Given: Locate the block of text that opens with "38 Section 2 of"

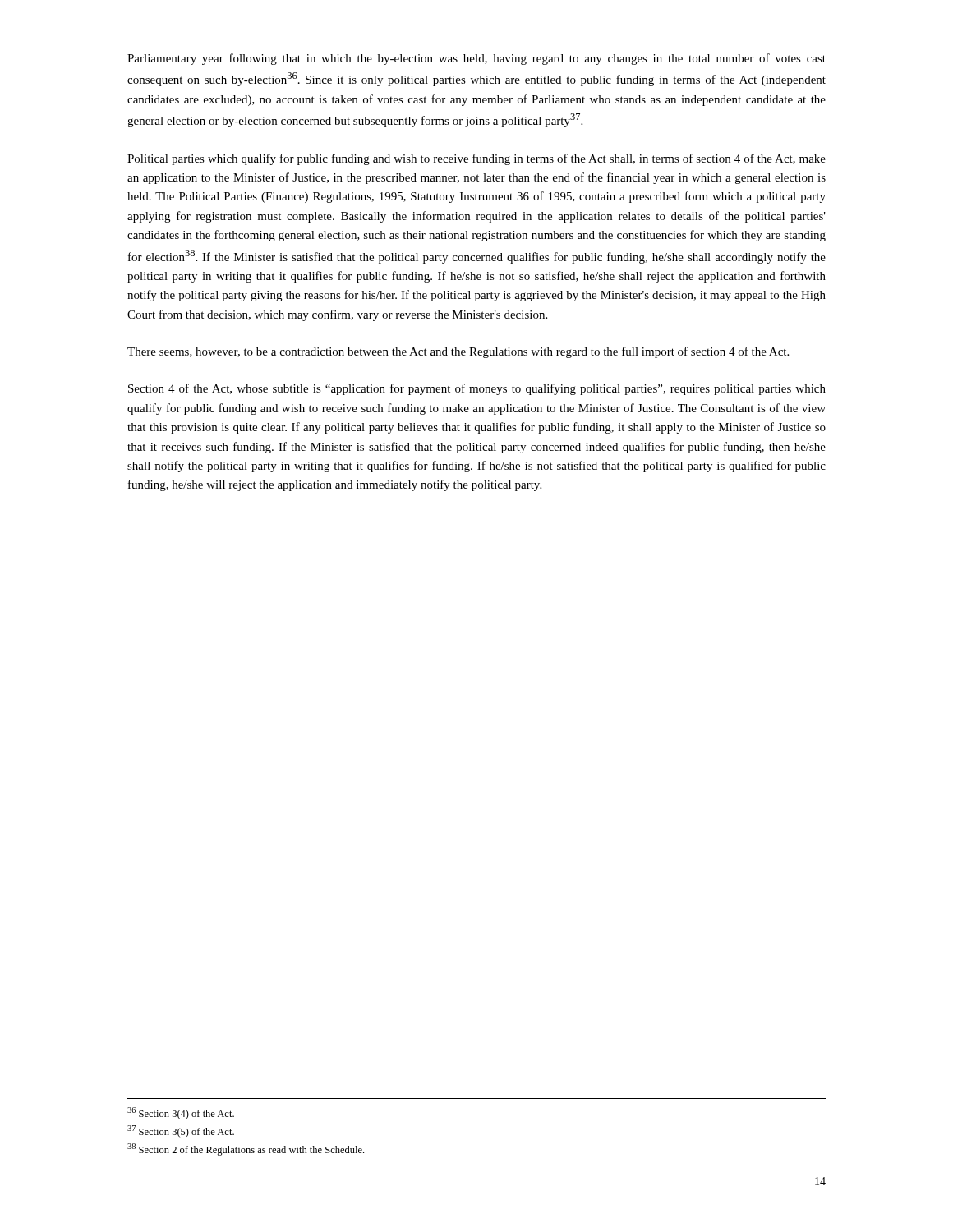Looking at the screenshot, I should click(246, 1149).
